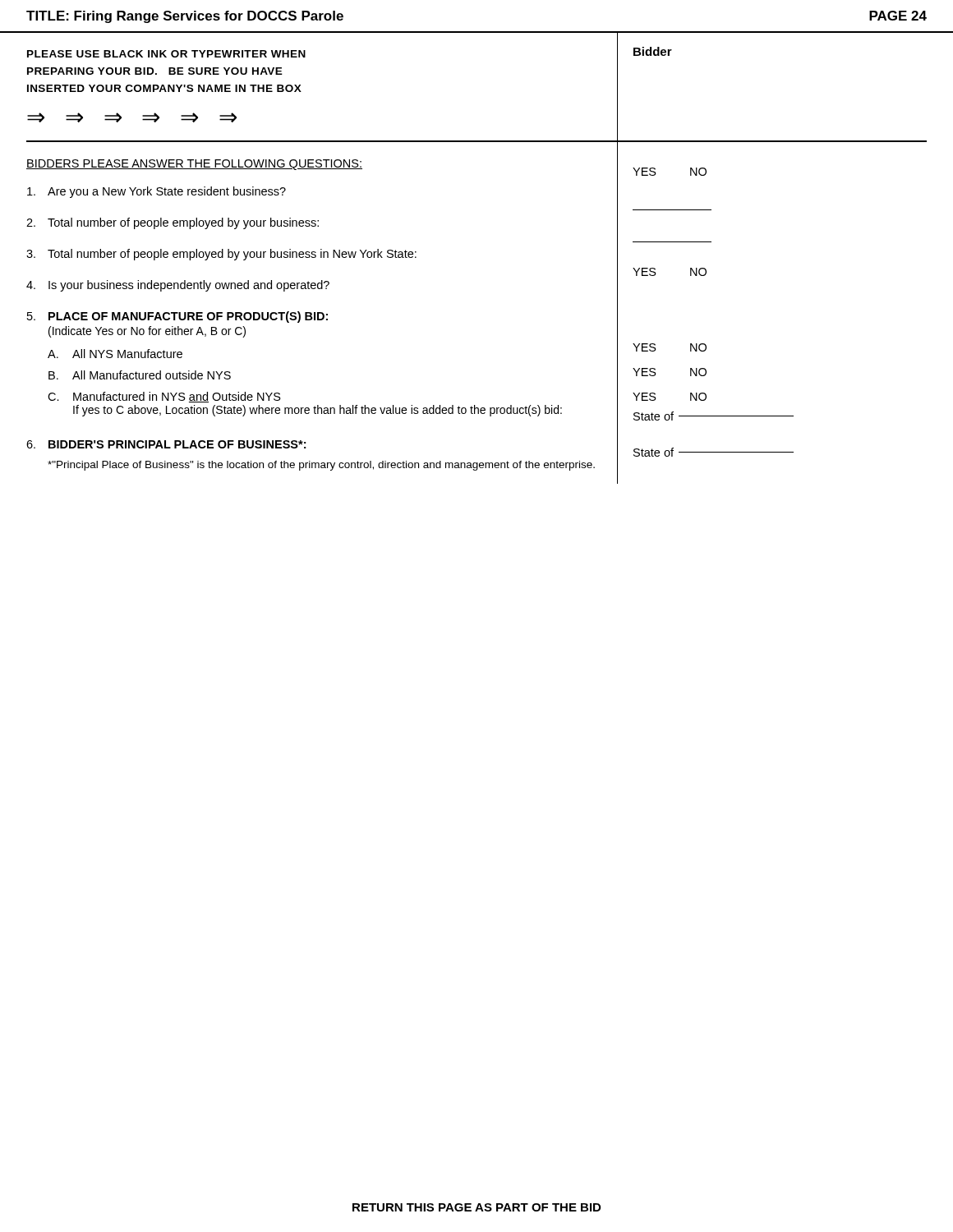Viewport: 953px width, 1232px height.
Task: Click on the text block starting "B. All Manufactured outside NYS"
Action: (x=139, y=375)
